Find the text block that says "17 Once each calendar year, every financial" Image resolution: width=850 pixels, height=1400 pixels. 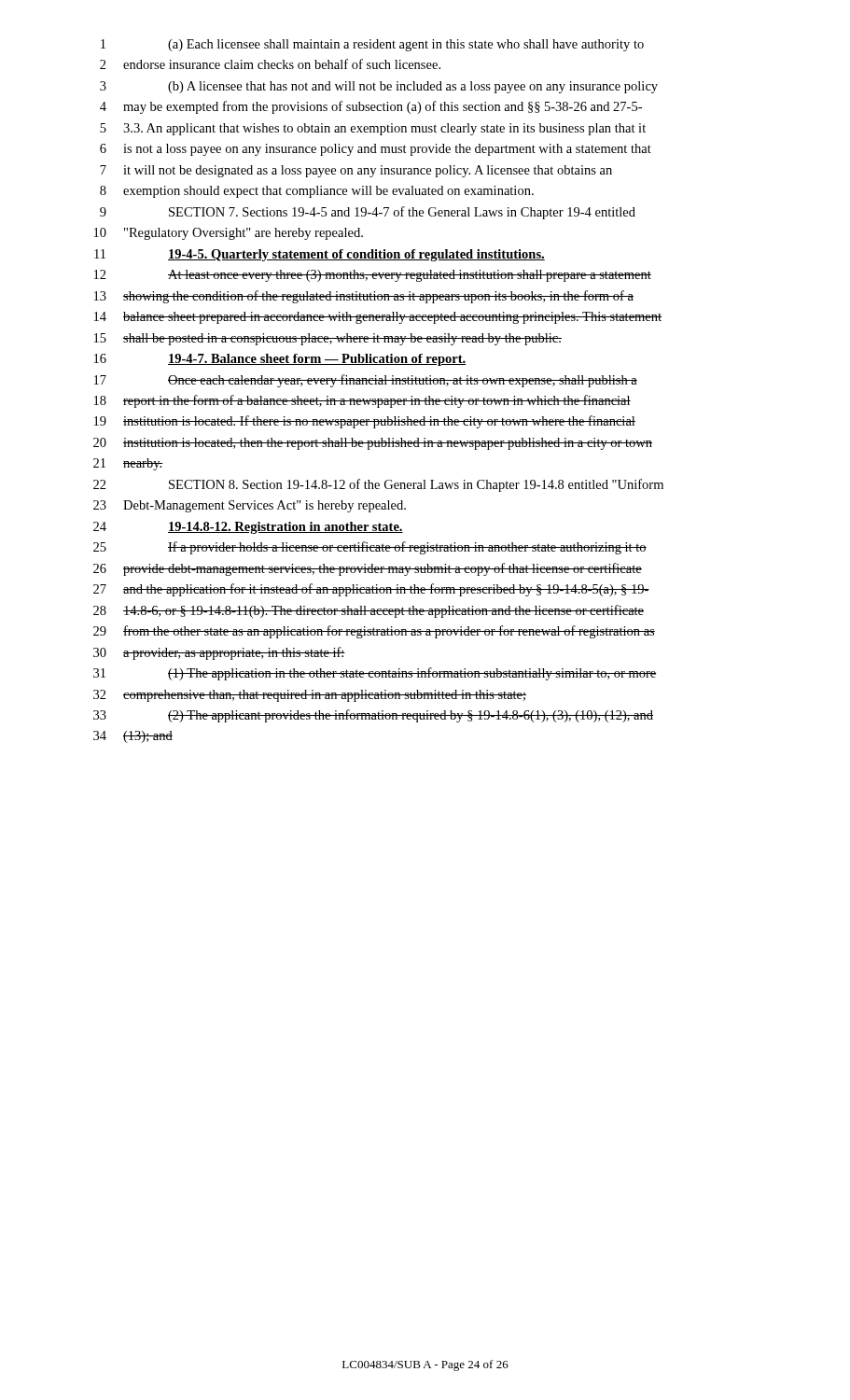coord(425,380)
